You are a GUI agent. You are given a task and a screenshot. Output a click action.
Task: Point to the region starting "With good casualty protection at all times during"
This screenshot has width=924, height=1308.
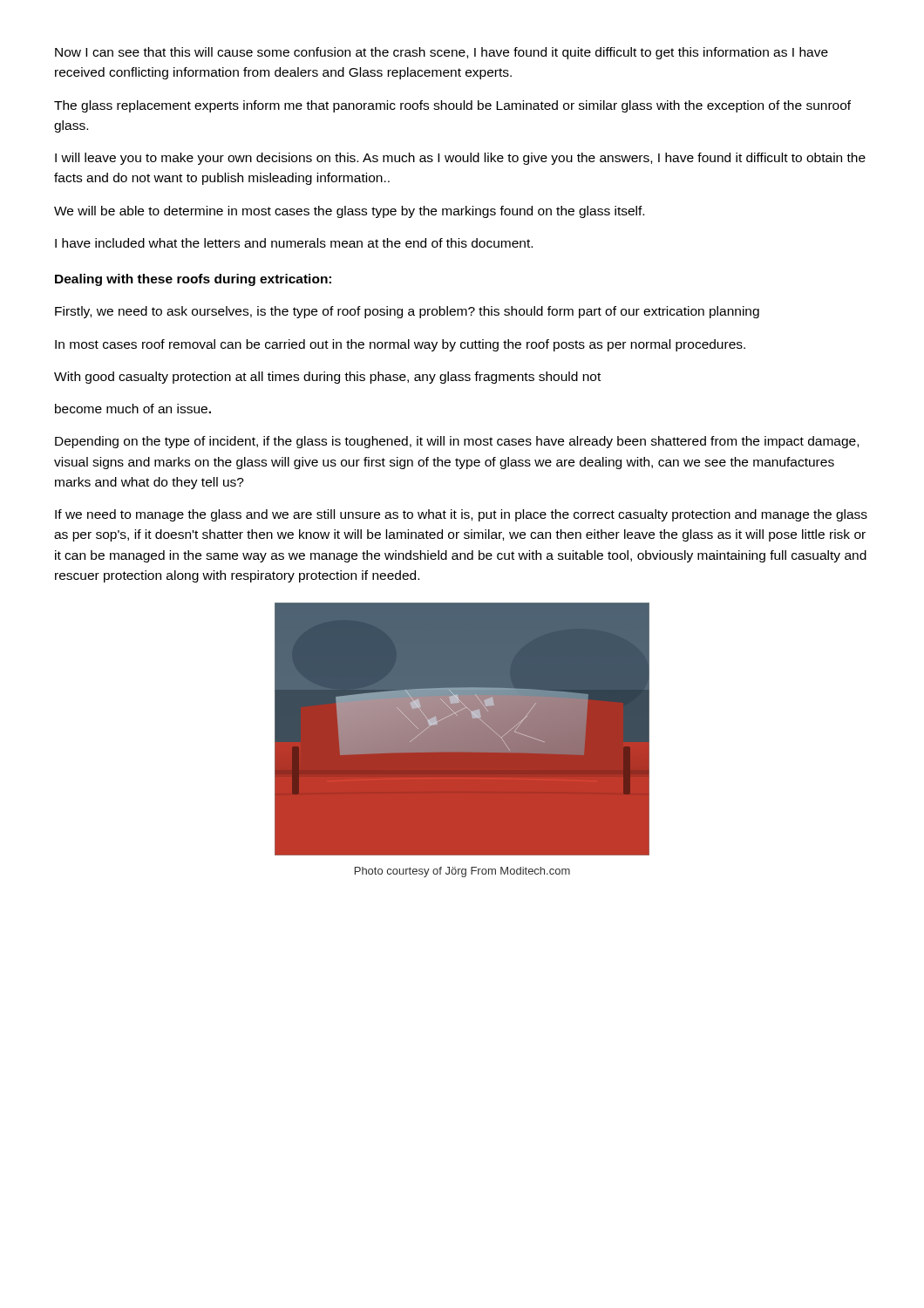pyautogui.click(x=462, y=376)
